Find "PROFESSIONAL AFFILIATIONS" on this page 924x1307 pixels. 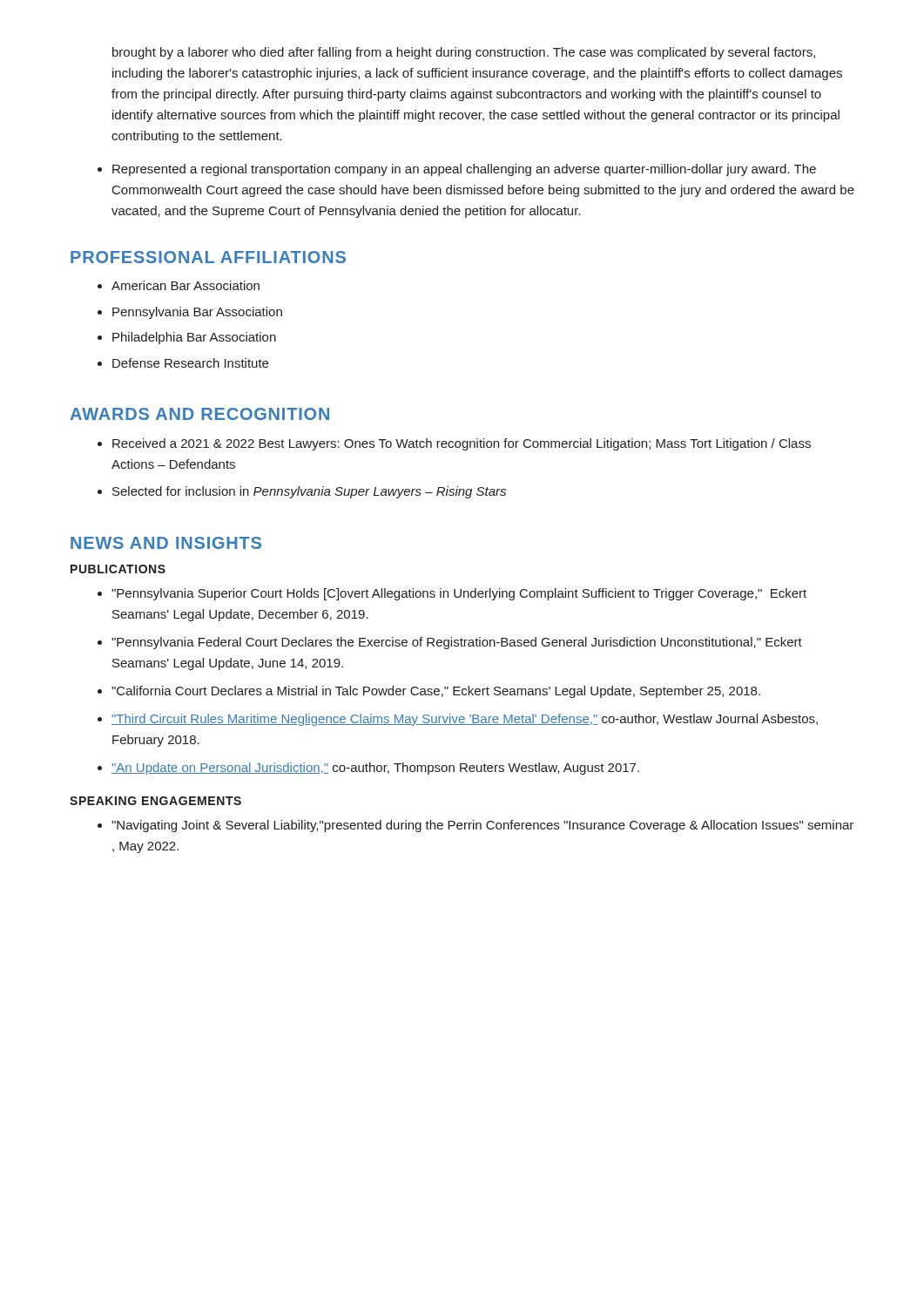coord(208,257)
